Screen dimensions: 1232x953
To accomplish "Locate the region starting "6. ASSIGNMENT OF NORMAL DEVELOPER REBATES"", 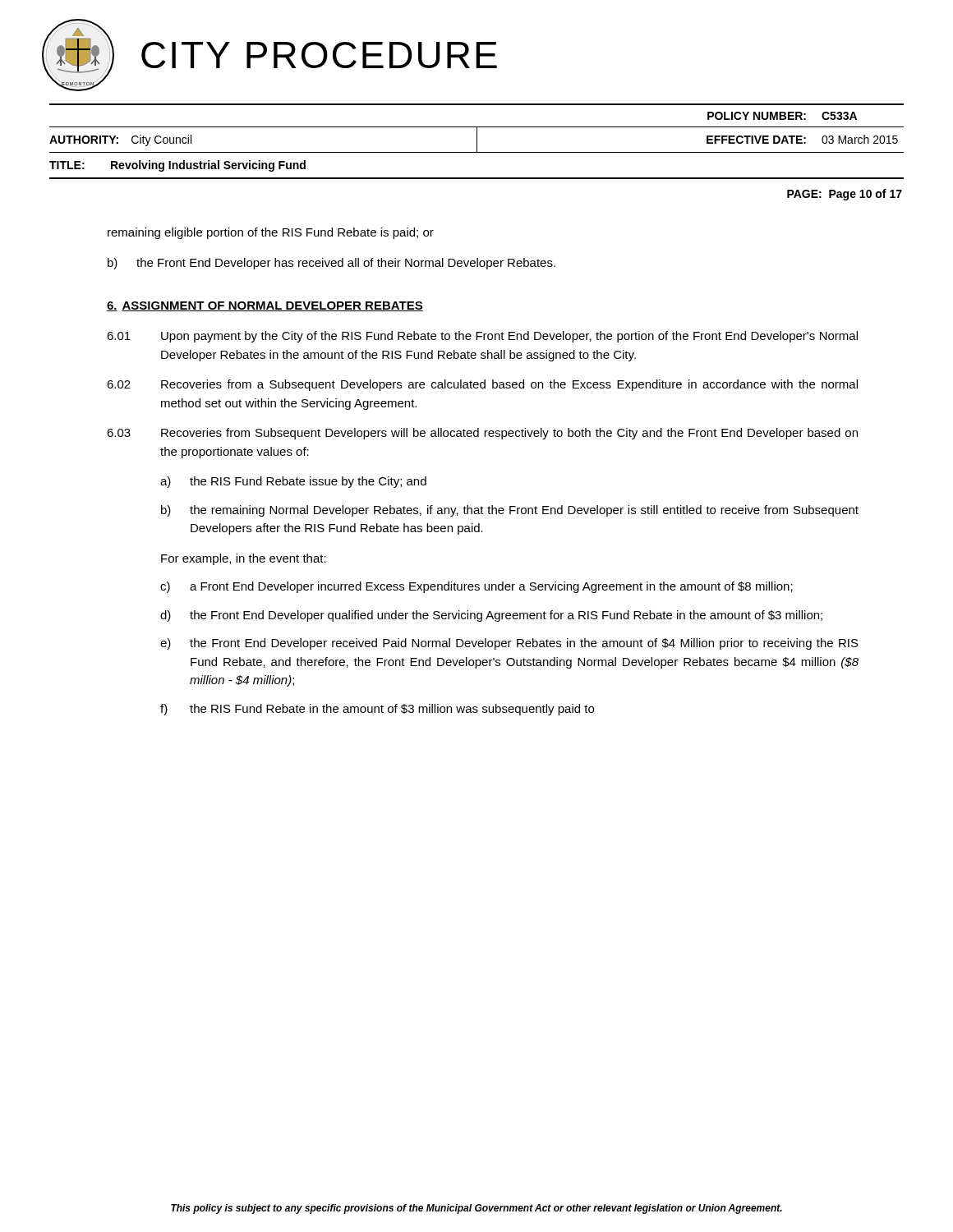I will (265, 305).
